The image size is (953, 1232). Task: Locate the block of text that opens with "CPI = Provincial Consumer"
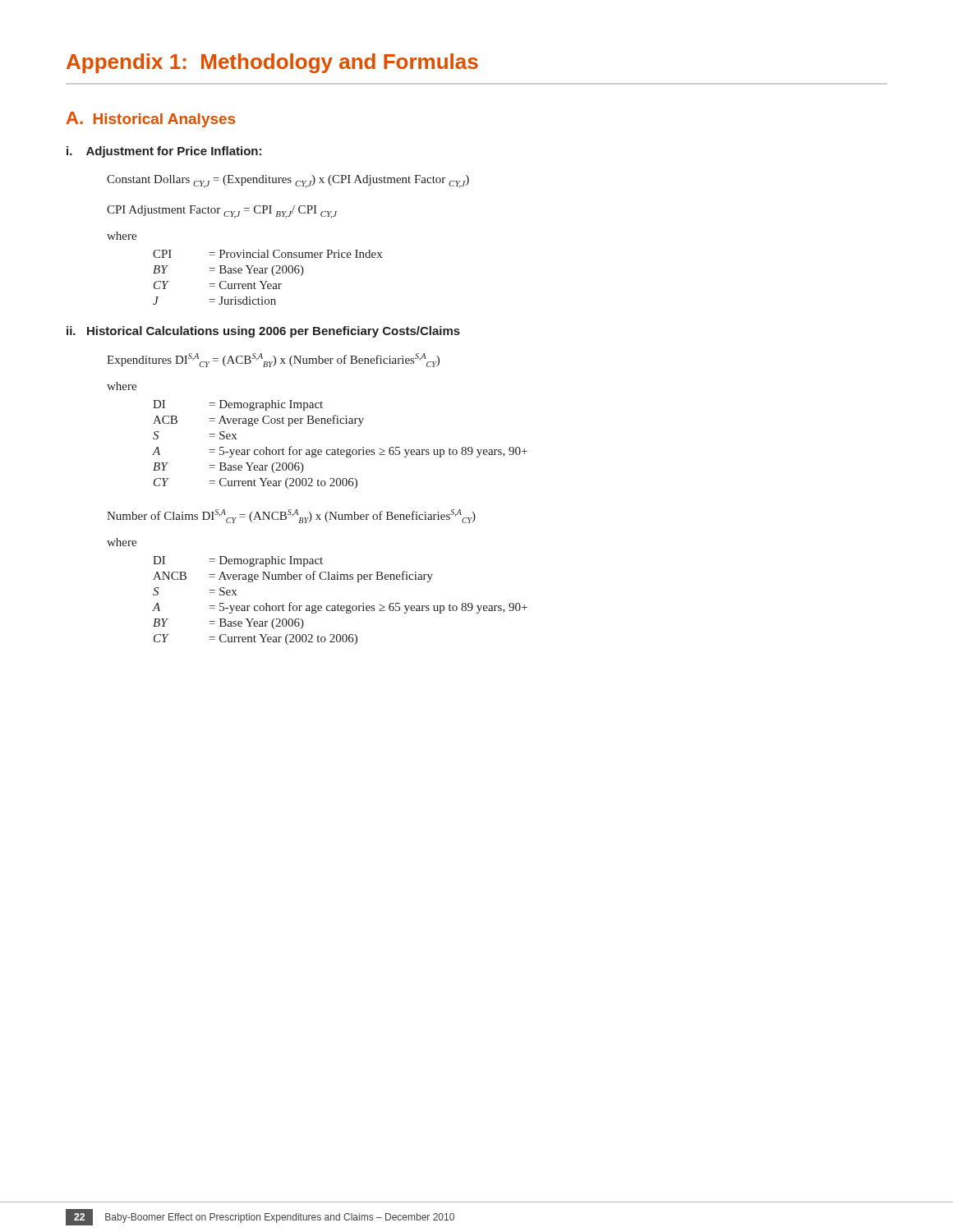[x=268, y=254]
